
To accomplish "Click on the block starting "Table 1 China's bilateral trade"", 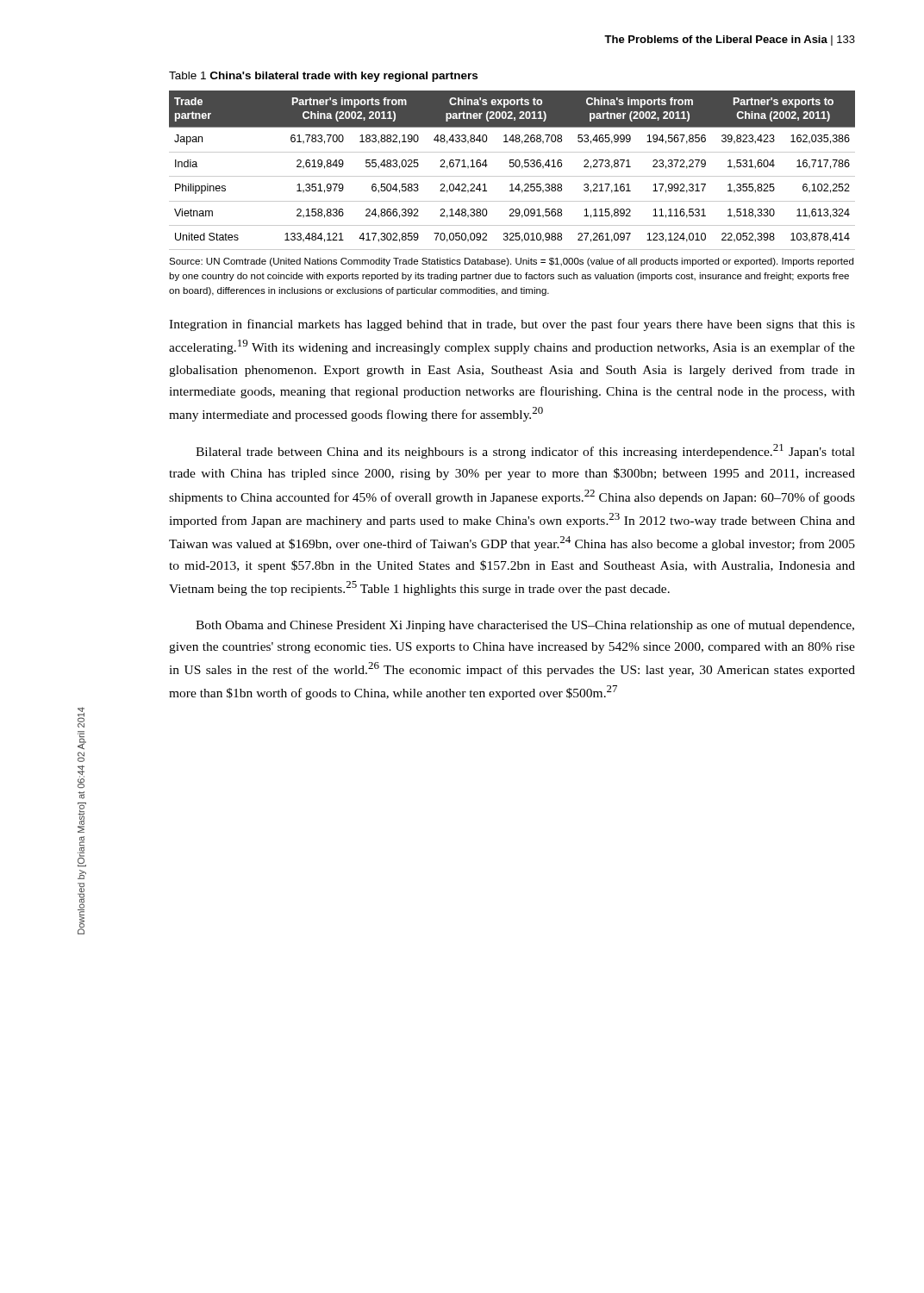I will [x=324, y=75].
